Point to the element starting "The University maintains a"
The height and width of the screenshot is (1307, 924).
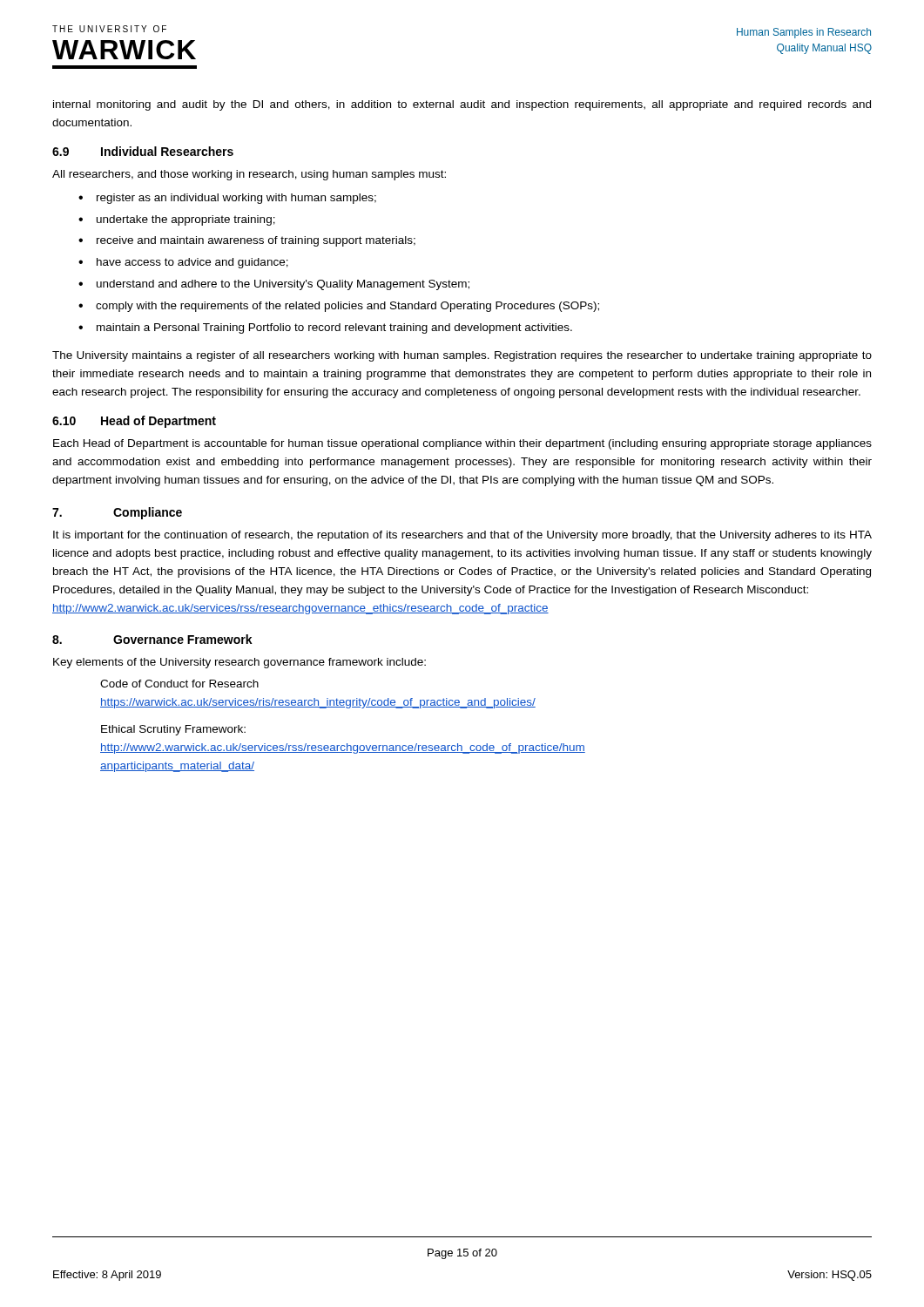(462, 374)
